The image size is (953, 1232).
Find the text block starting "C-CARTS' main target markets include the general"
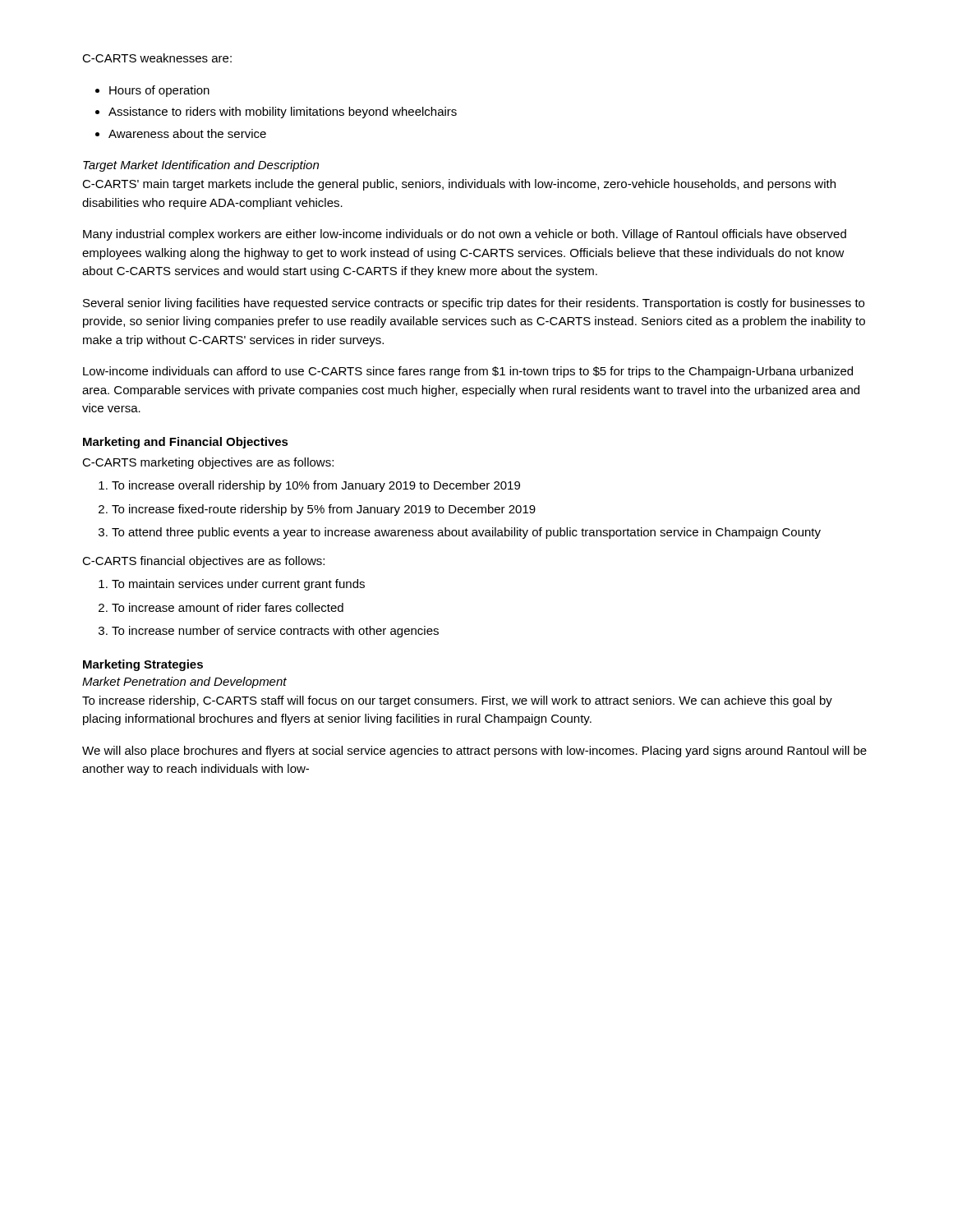point(459,193)
